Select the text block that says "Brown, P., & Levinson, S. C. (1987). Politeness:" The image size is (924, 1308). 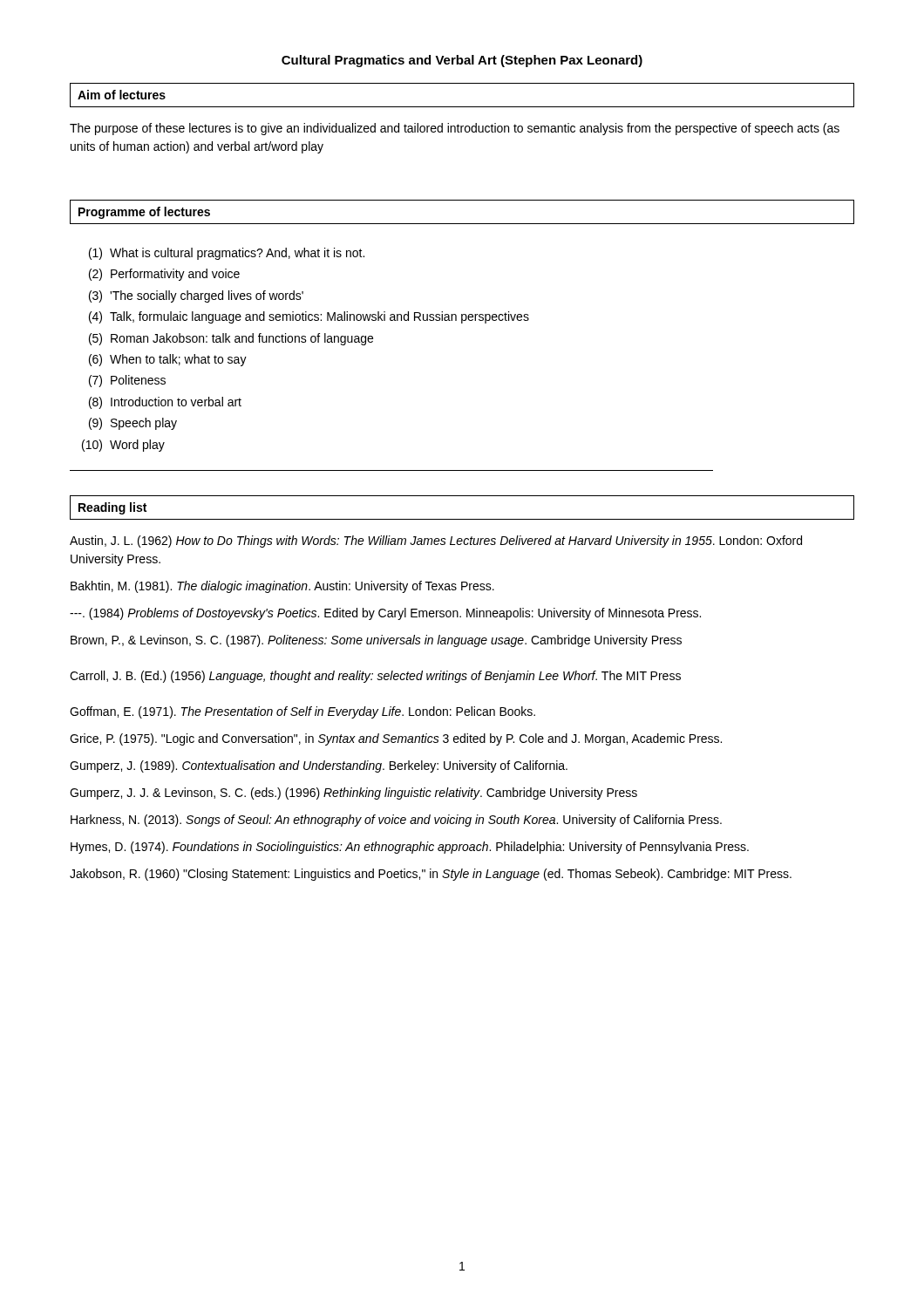pos(376,640)
